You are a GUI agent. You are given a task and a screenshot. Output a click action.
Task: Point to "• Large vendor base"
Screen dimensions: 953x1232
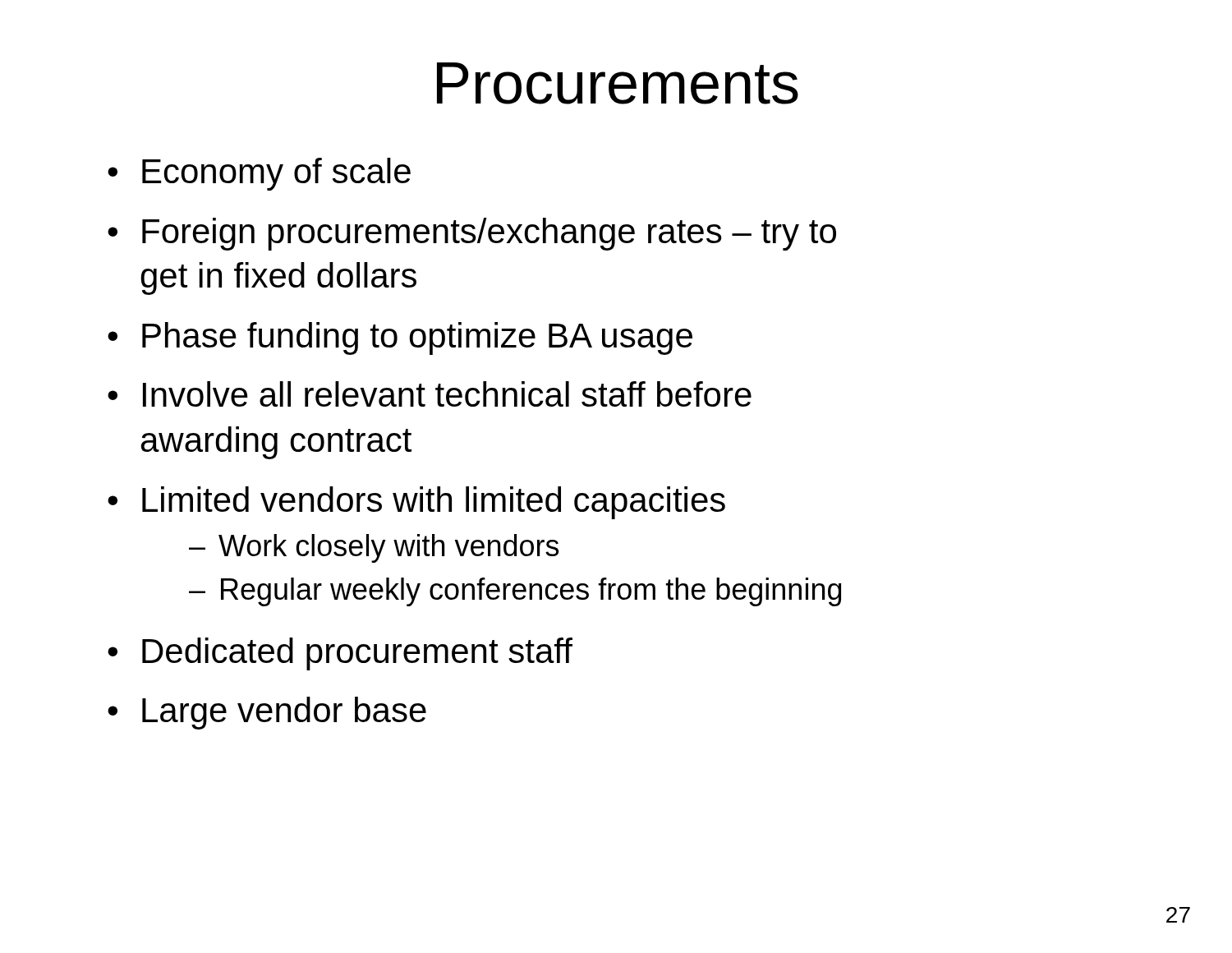click(x=267, y=713)
